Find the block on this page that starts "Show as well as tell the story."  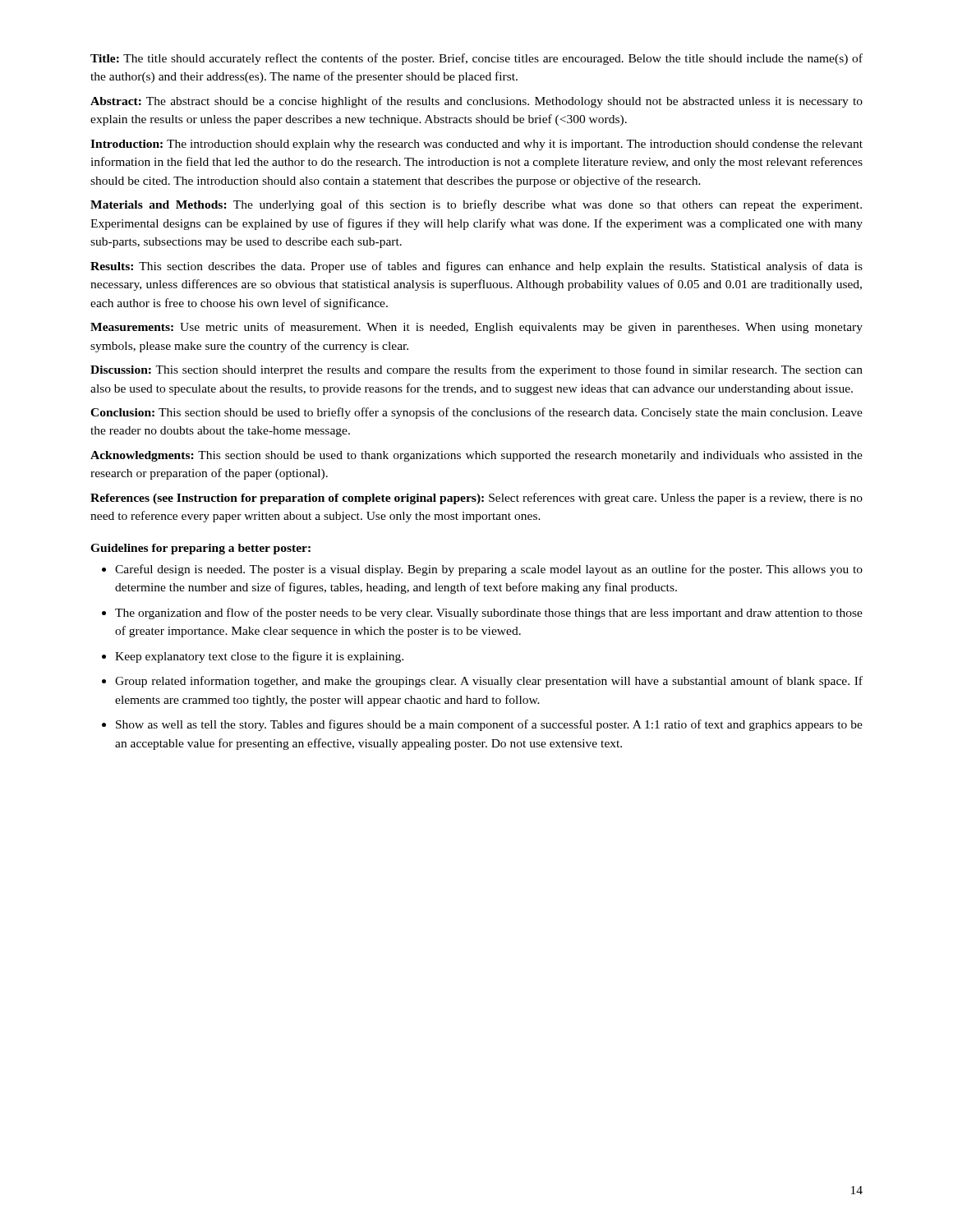[x=489, y=733]
